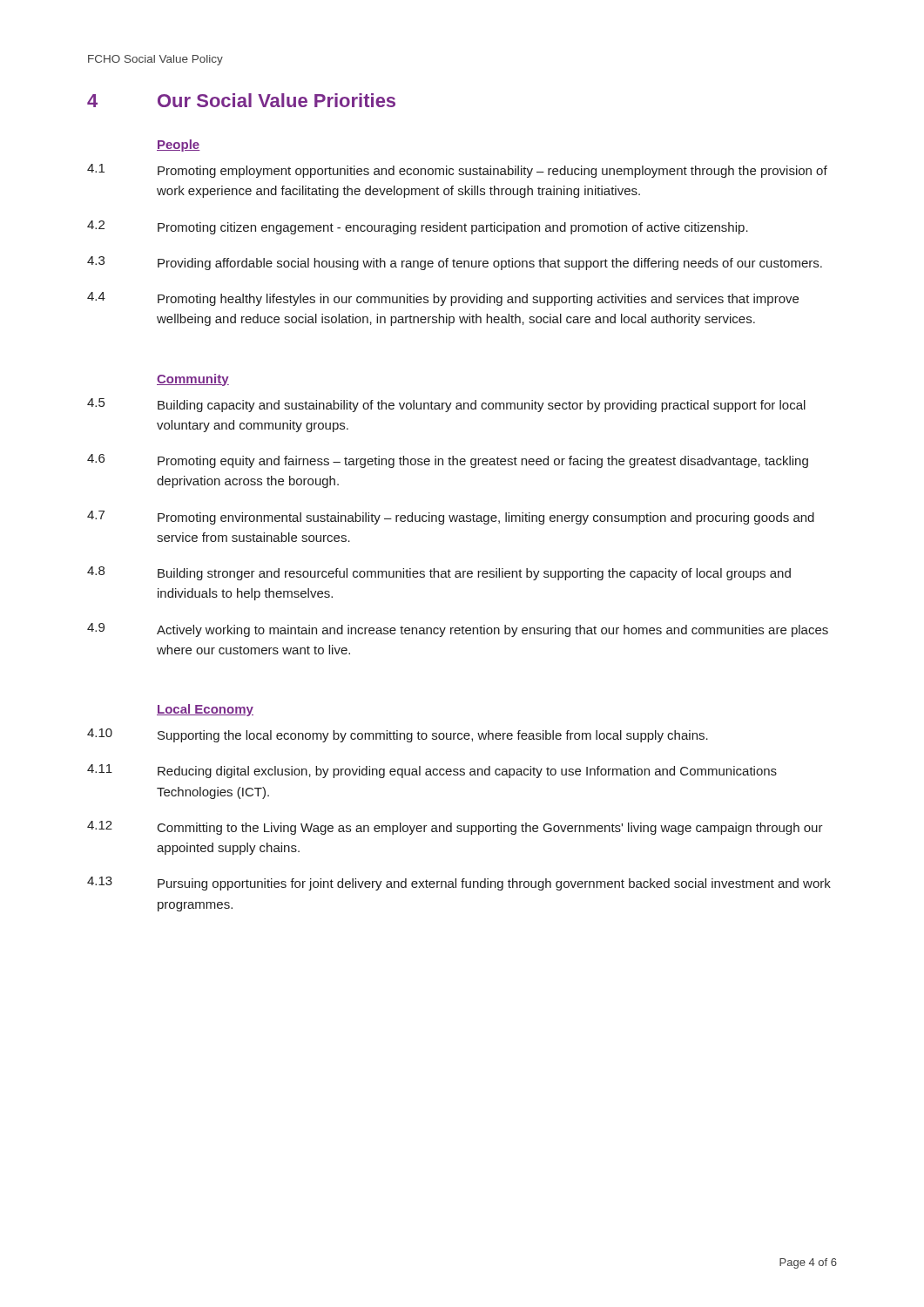The width and height of the screenshot is (924, 1307).
Task: Locate the block starting "4.8 Building stronger and resourceful communities that"
Action: (x=462, y=583)
